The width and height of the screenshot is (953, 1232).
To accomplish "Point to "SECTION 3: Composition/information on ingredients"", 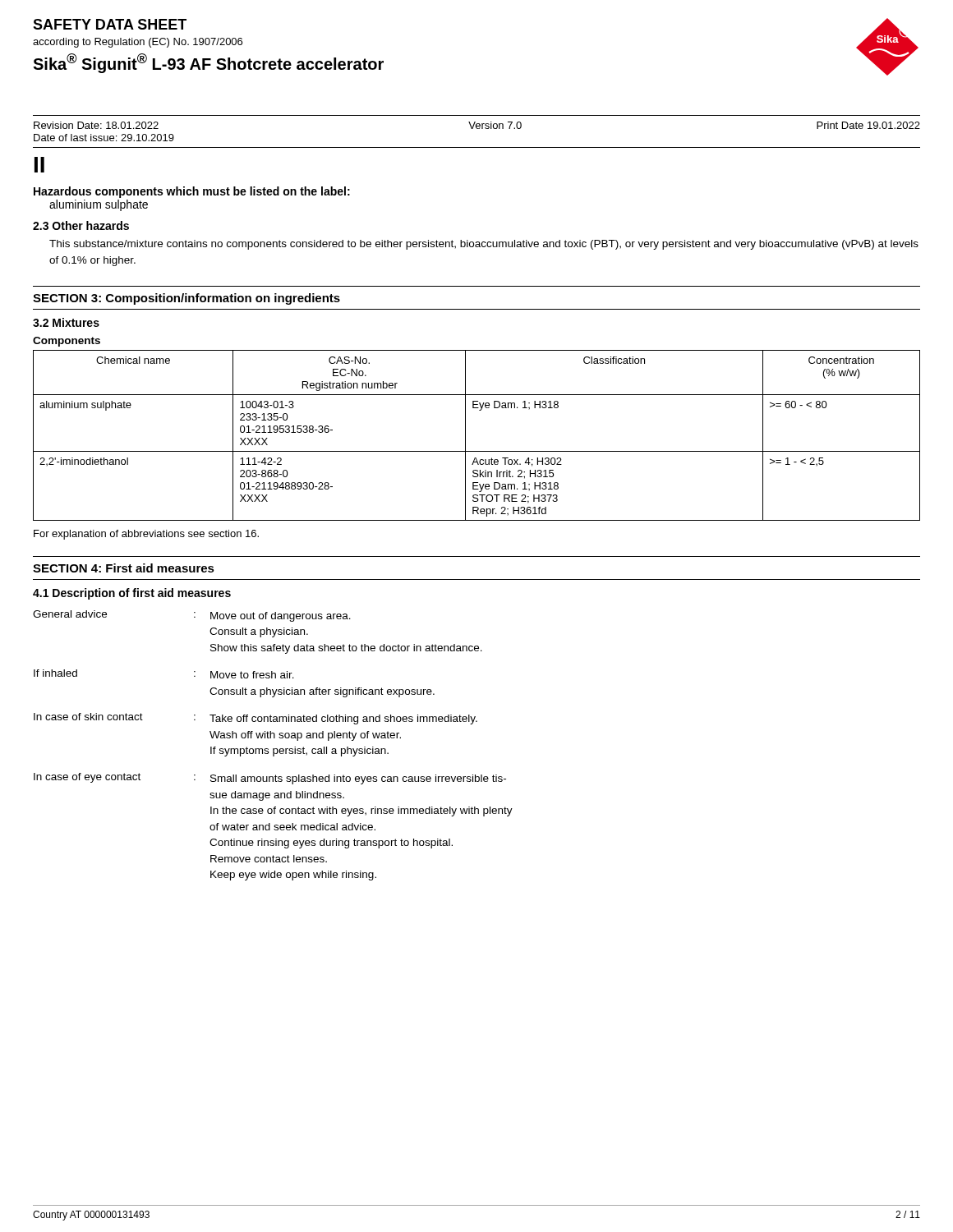I will click(x=187, y=297).
